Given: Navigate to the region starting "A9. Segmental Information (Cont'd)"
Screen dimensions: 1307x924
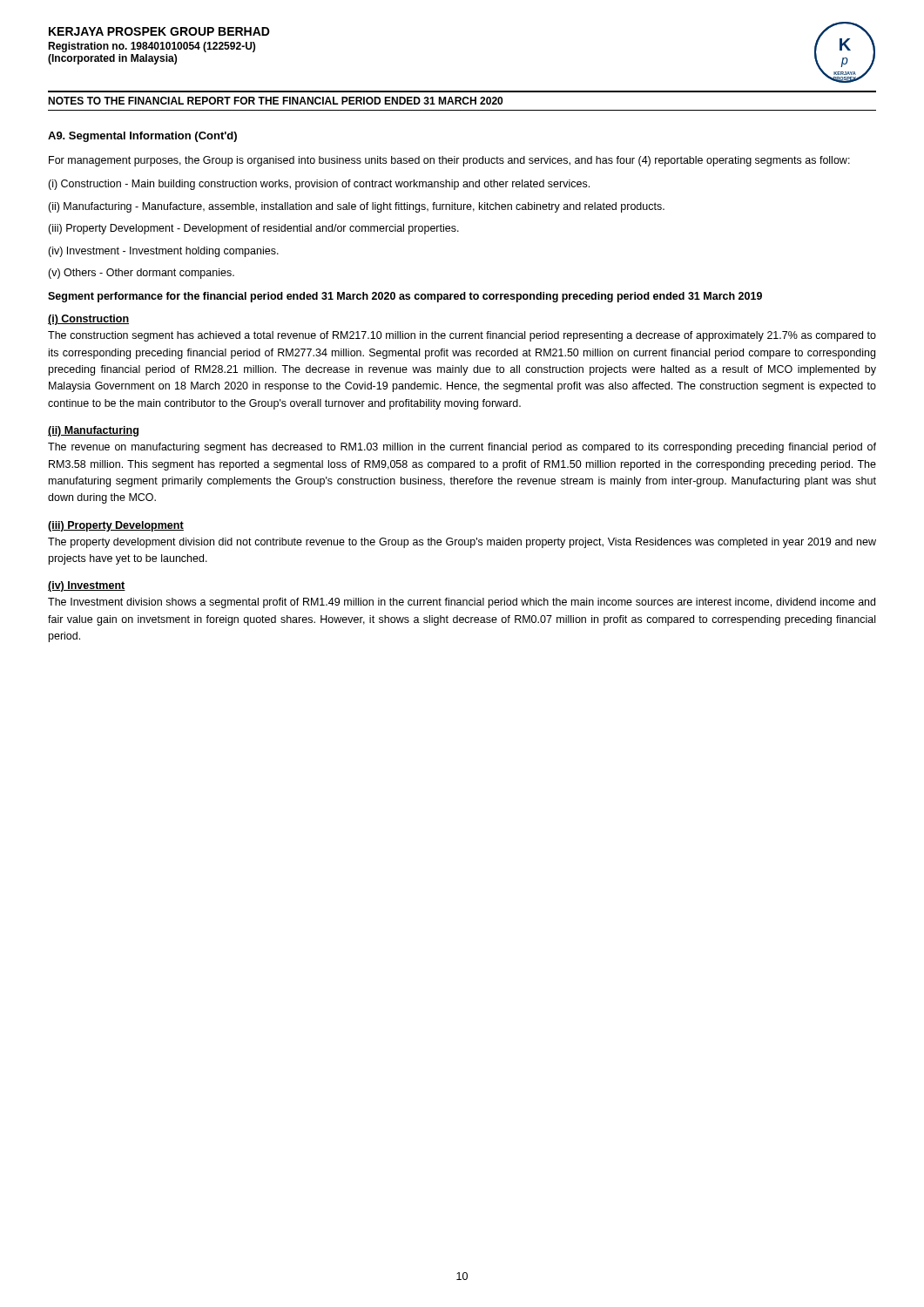Looking at the screenshot, I should point(143,136).
